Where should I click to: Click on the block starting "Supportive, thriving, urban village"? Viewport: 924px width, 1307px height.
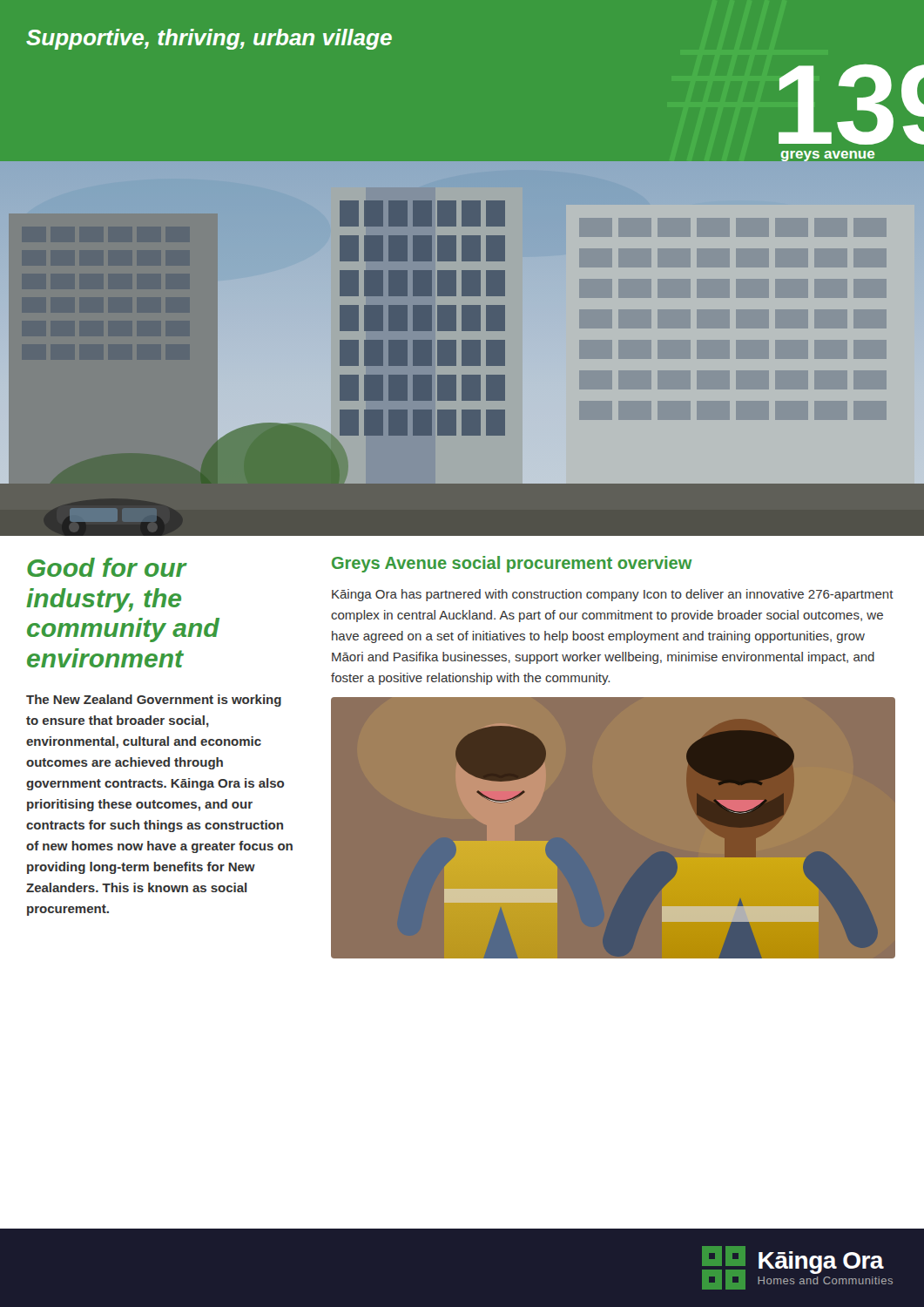209,38
